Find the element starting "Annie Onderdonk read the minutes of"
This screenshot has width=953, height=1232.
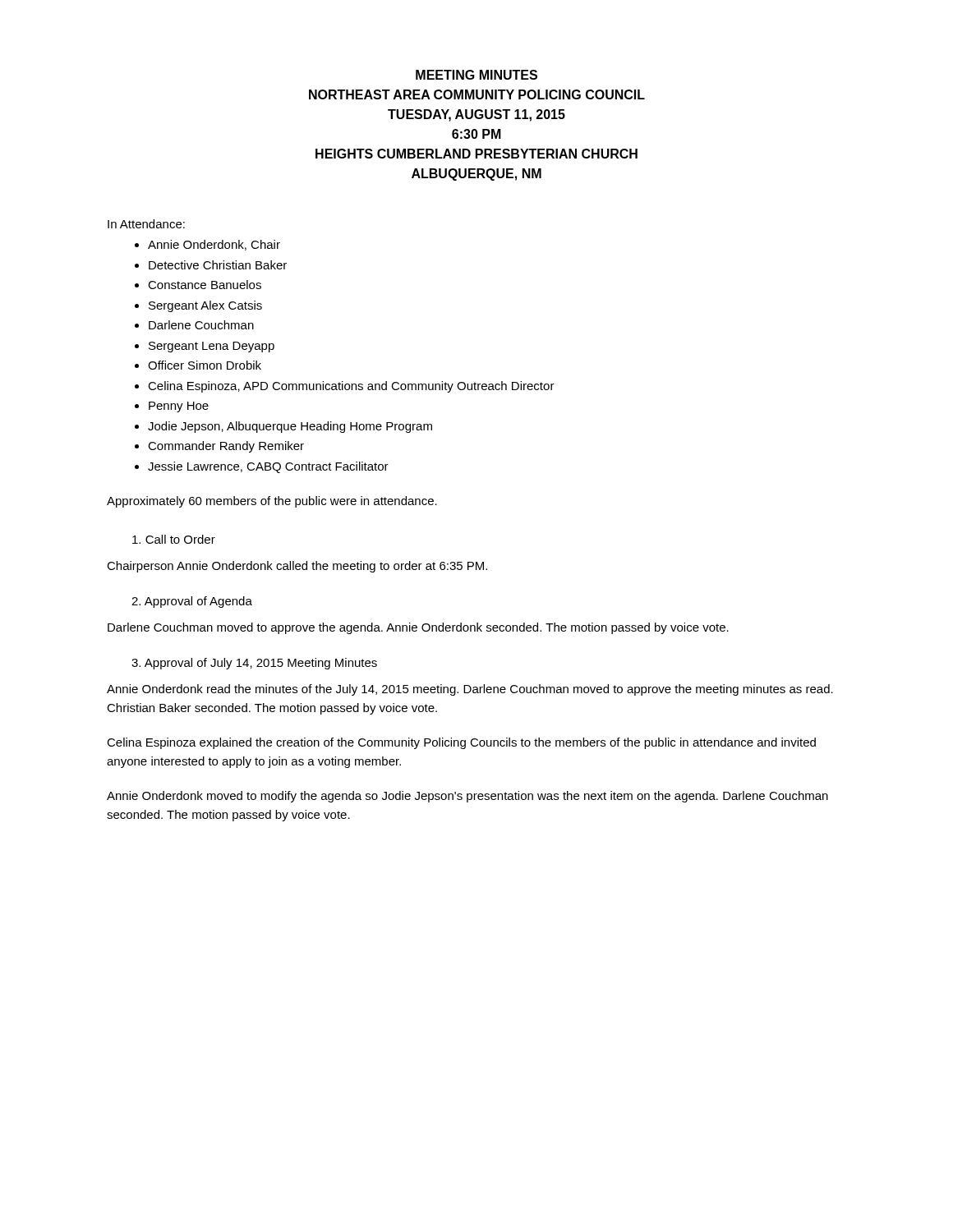[x=470, y=698]
